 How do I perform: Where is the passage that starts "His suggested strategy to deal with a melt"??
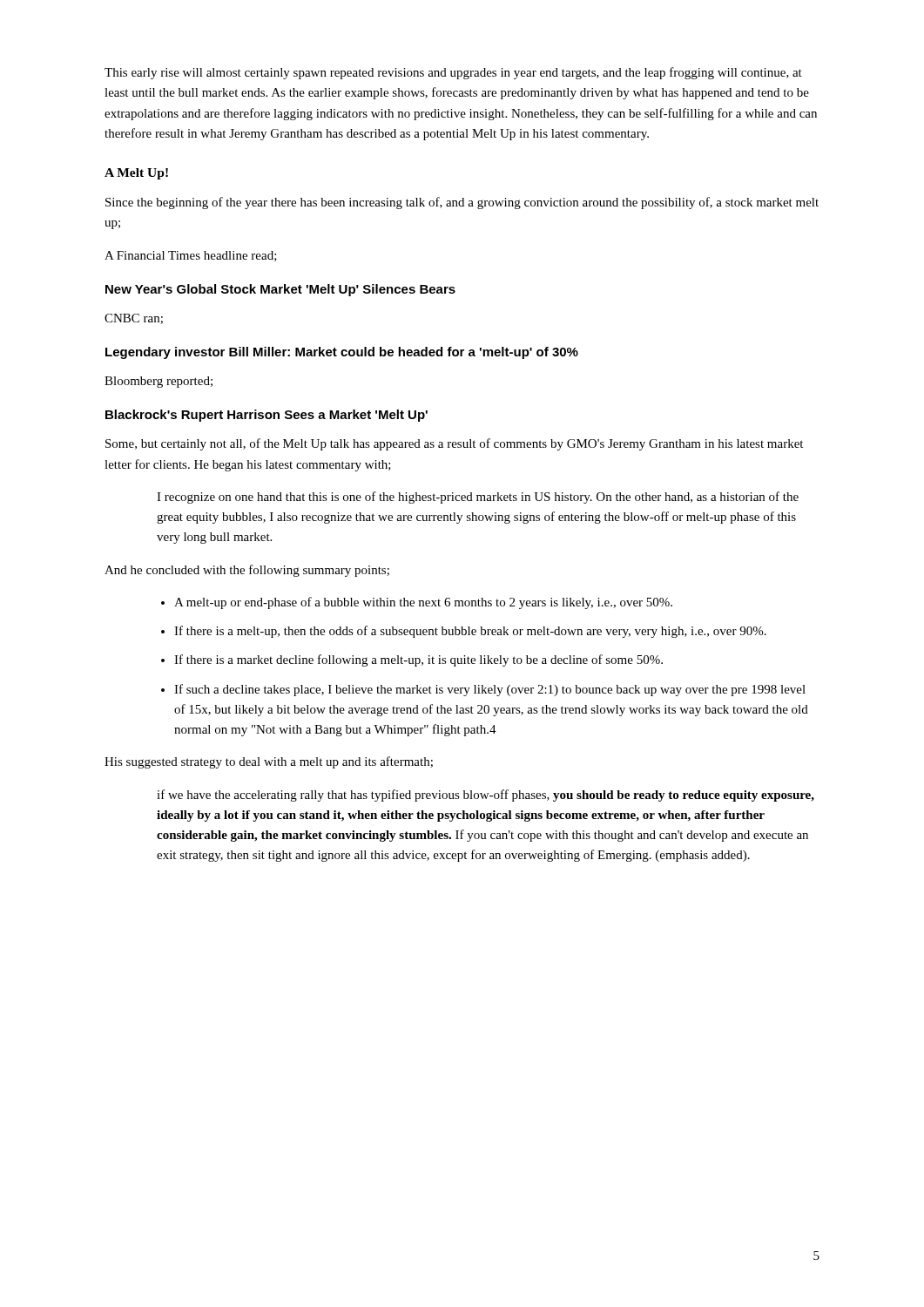click(x=269, y=762)
